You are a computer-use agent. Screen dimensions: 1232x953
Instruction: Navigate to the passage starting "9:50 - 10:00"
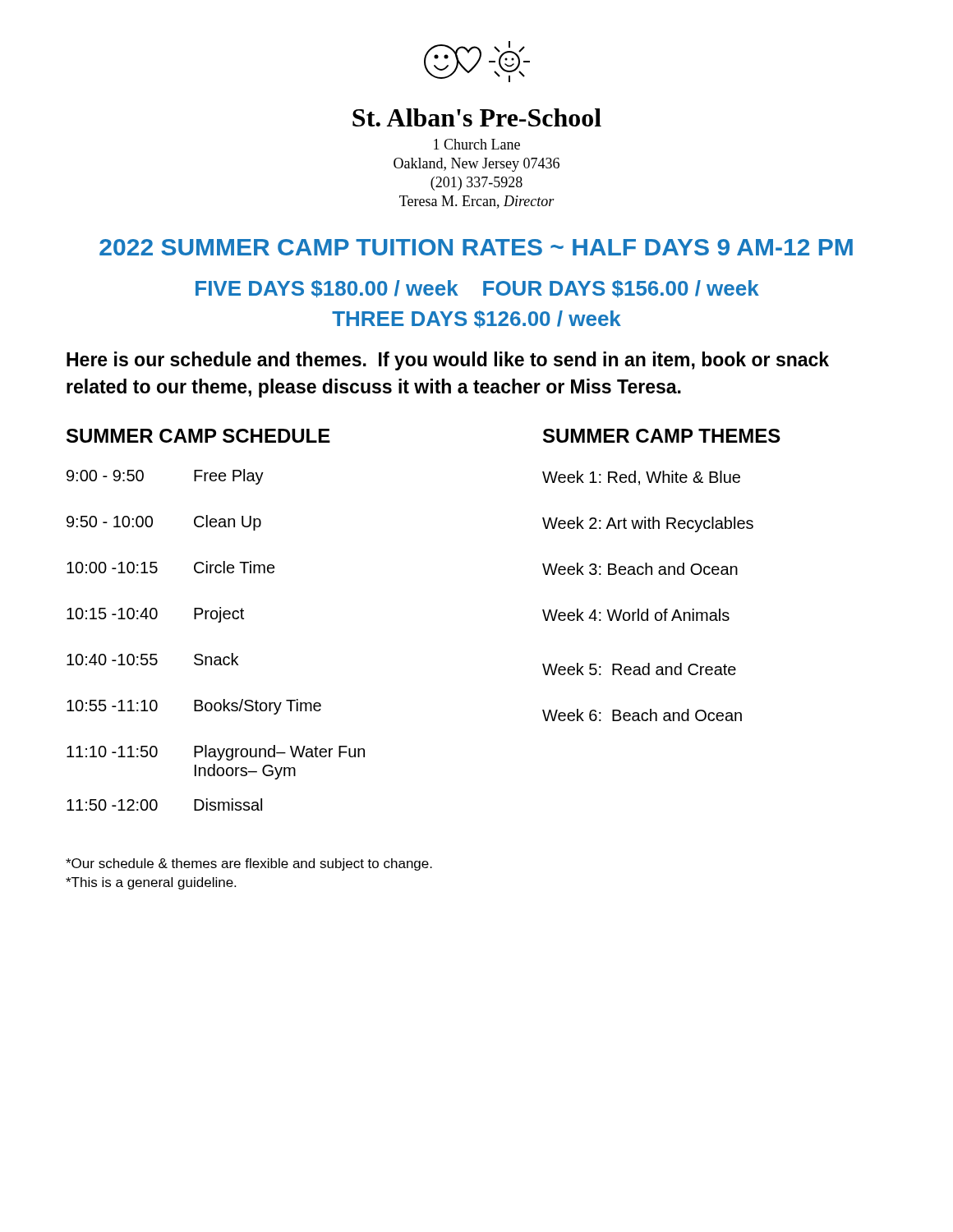pyautogui.click(x=117, y=523)
